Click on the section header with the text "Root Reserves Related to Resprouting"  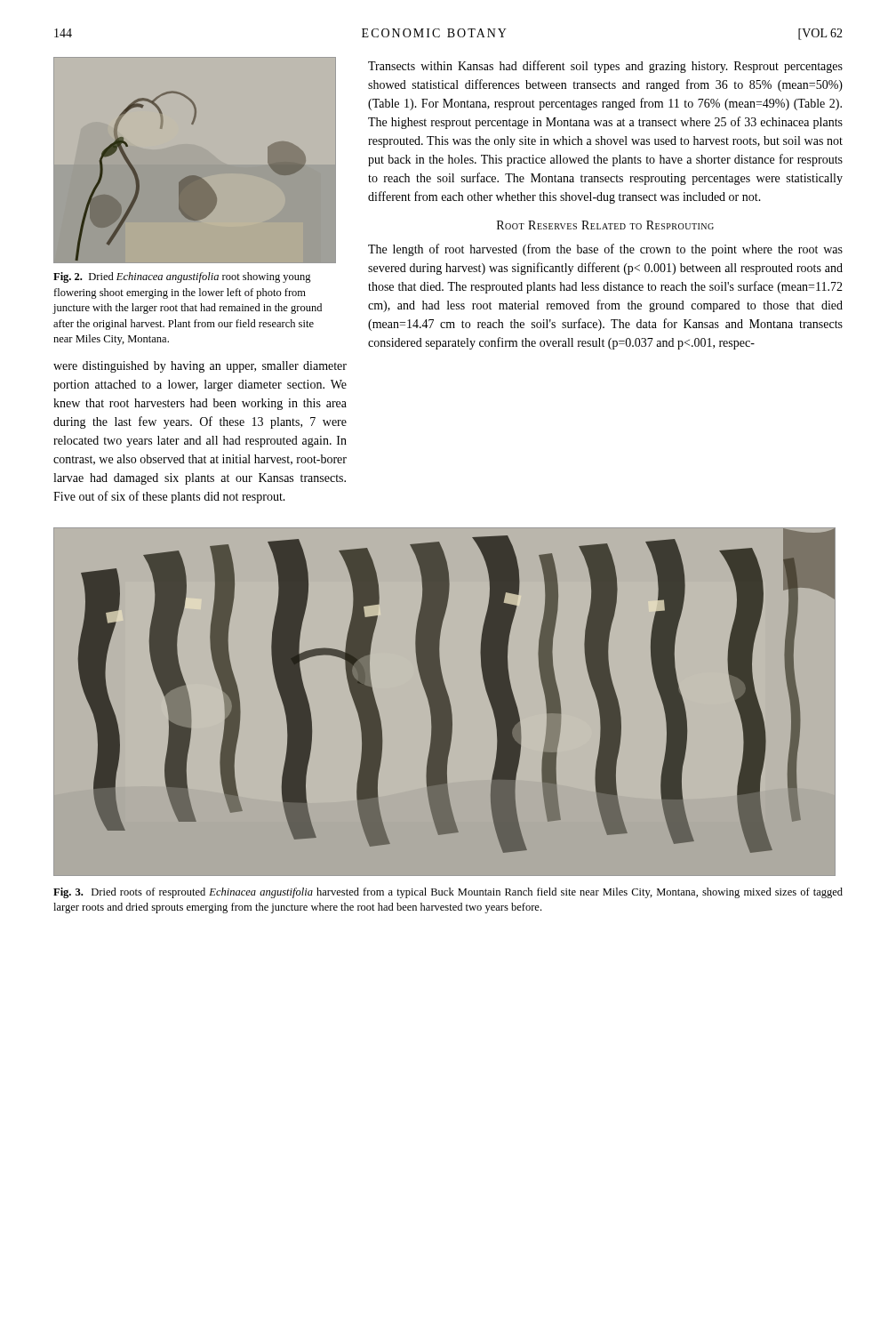tap(605, 225)
